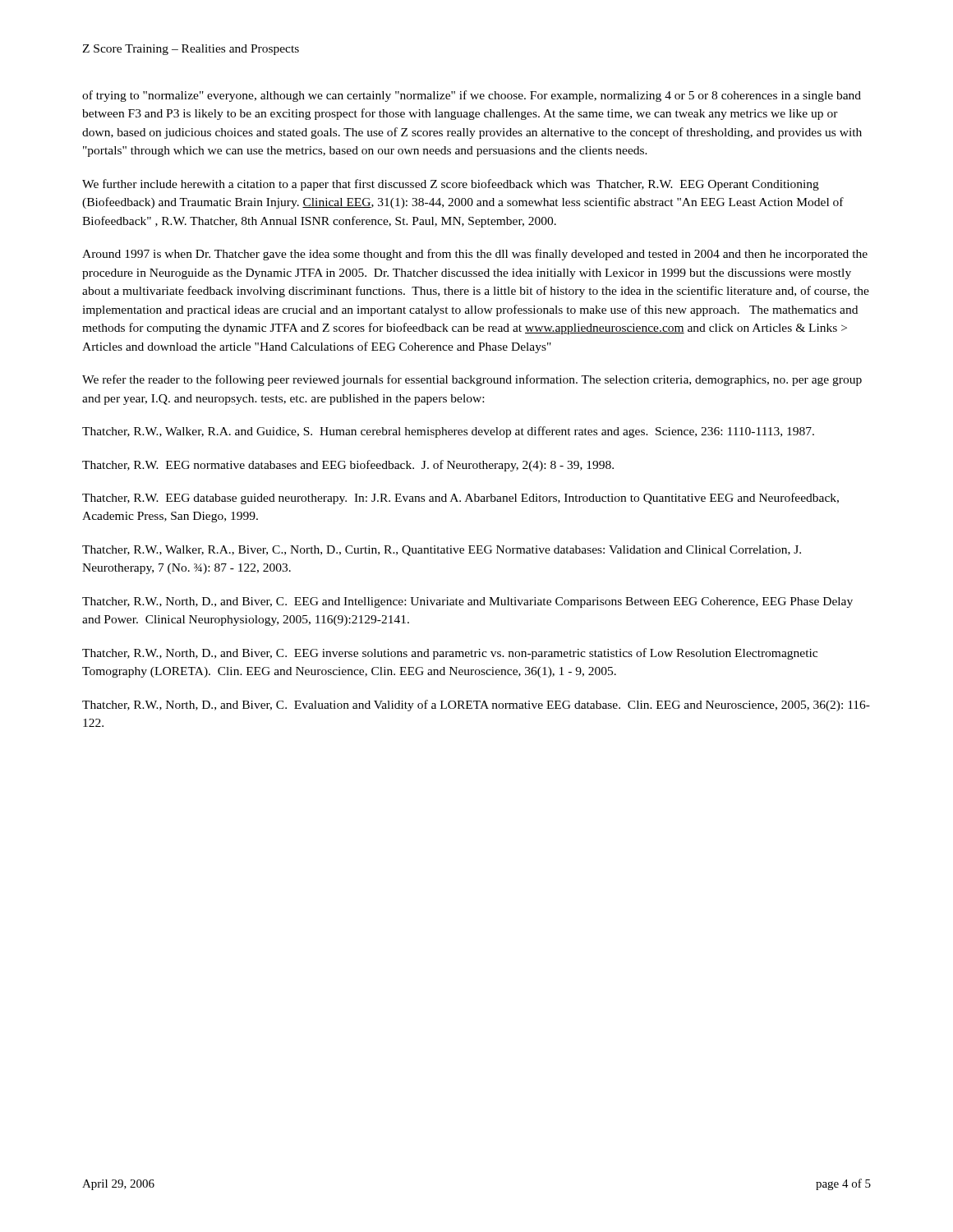Screen dimensions: 1232x953
Task: Click on the text block starting "Thatcher, R.W. EEG normative databases and"
Action: pyautogui.click(x=476, y=465)
